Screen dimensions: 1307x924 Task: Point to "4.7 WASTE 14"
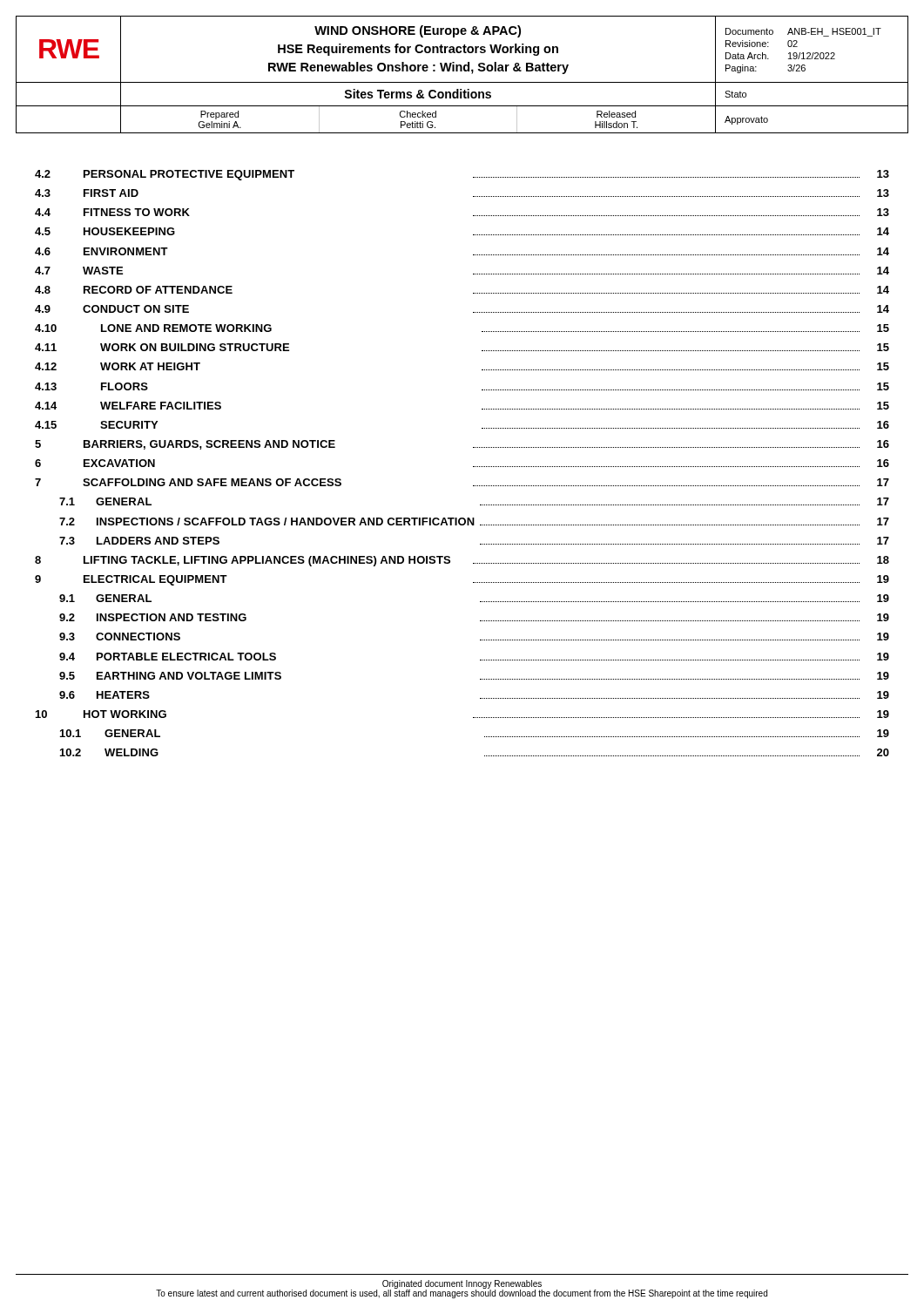tap(462, 271)
